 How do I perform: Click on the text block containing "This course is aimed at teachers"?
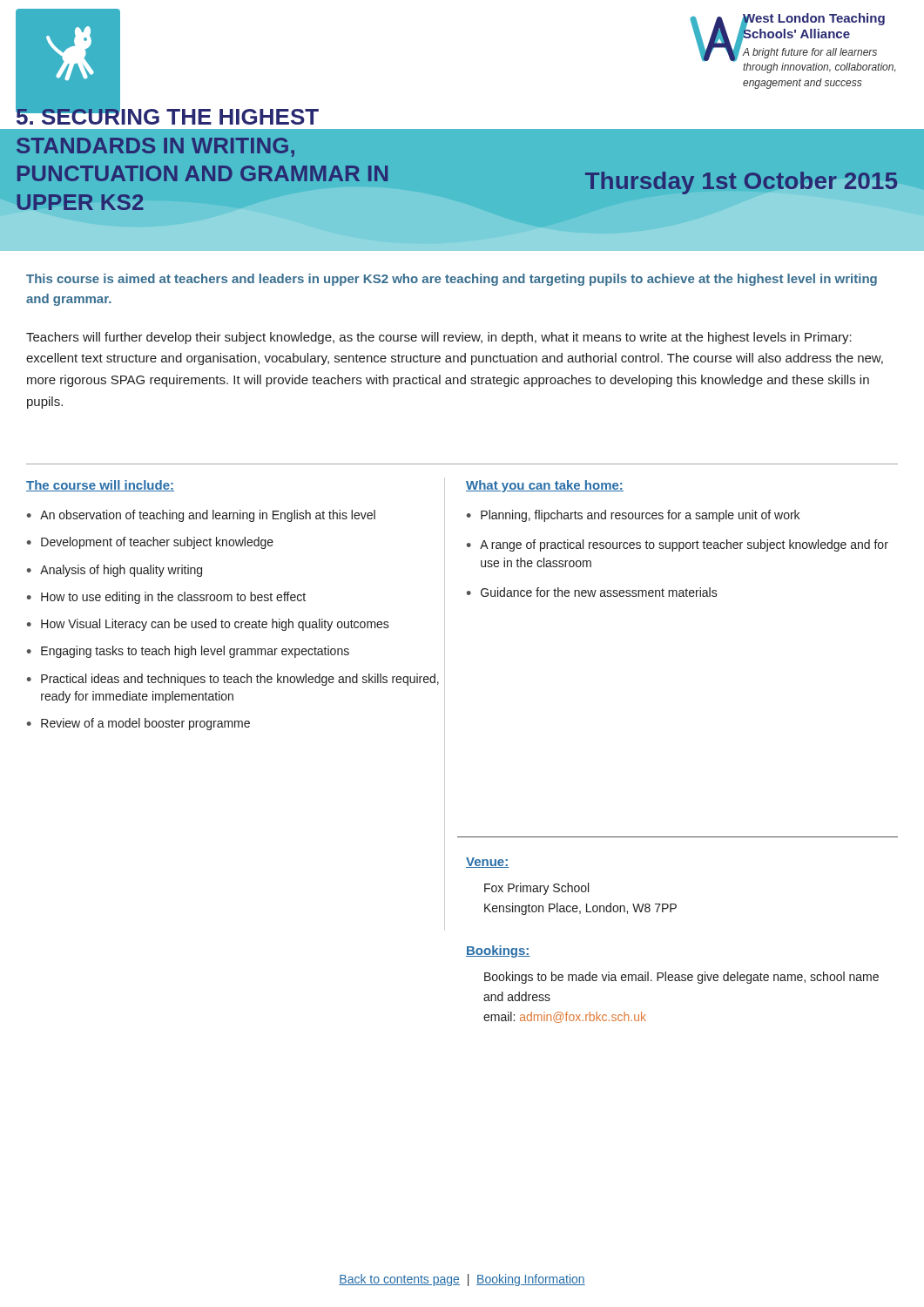452,289
